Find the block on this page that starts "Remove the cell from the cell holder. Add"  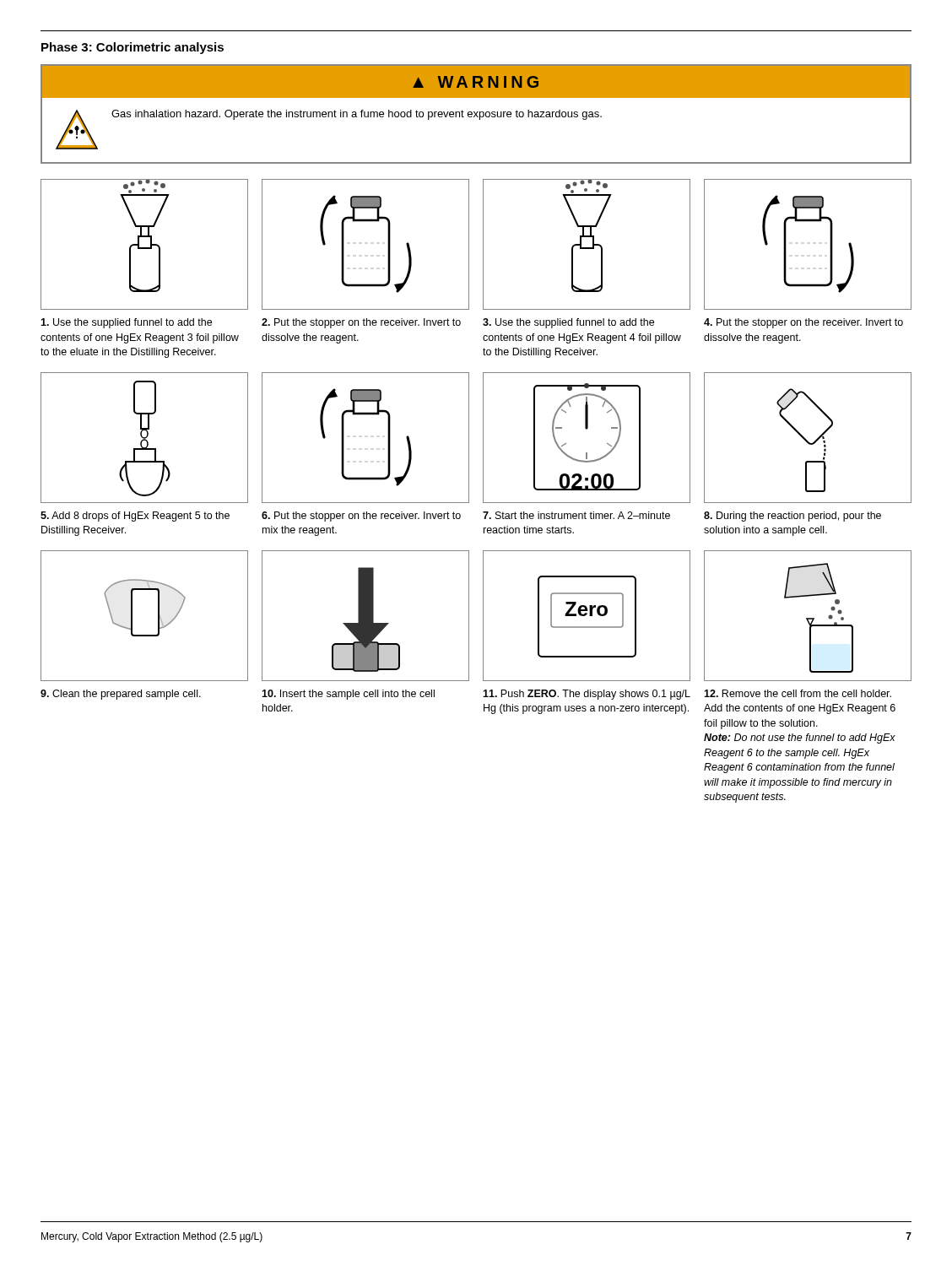(x=800, y=745)
